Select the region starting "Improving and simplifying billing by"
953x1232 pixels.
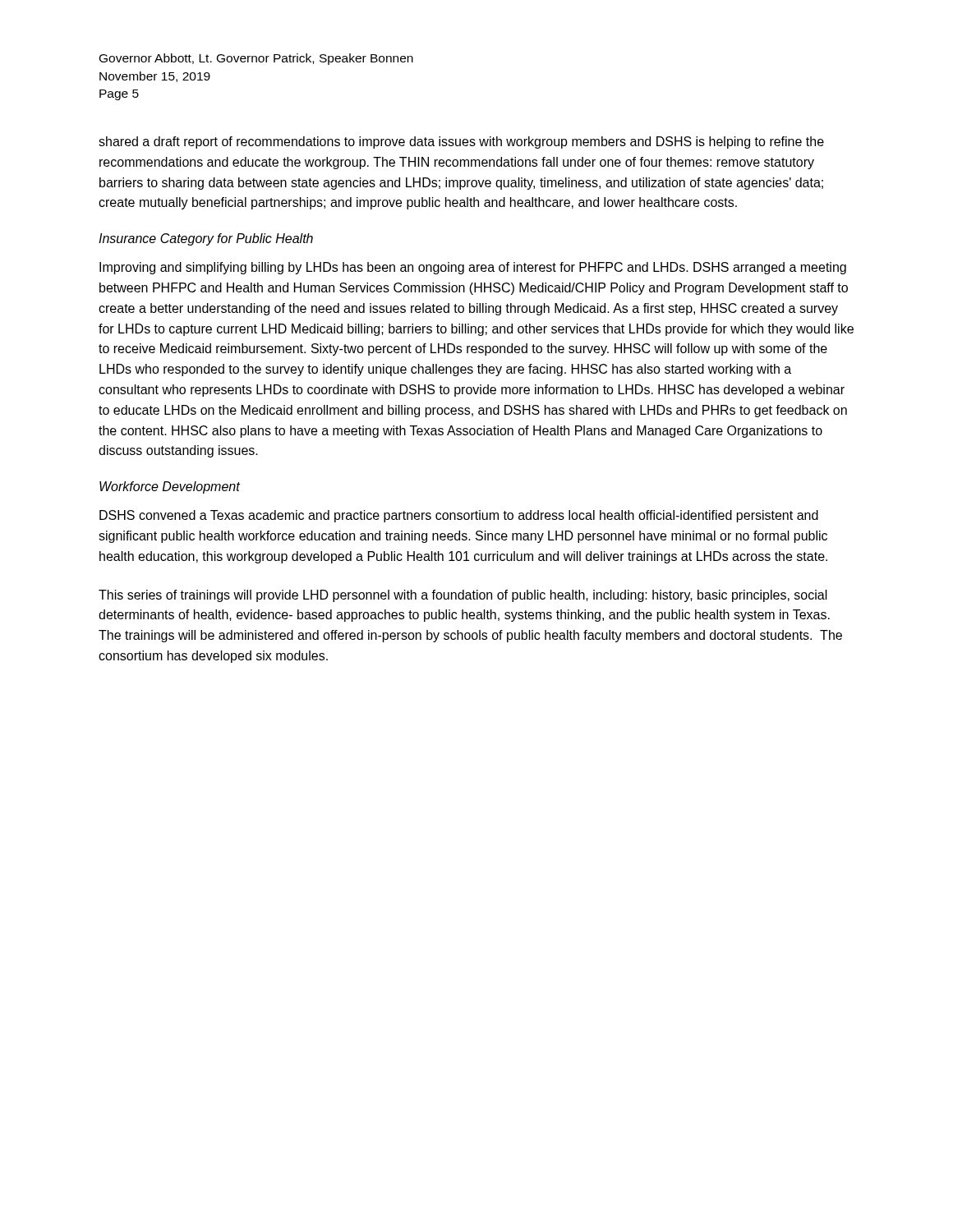click(476, 359)
